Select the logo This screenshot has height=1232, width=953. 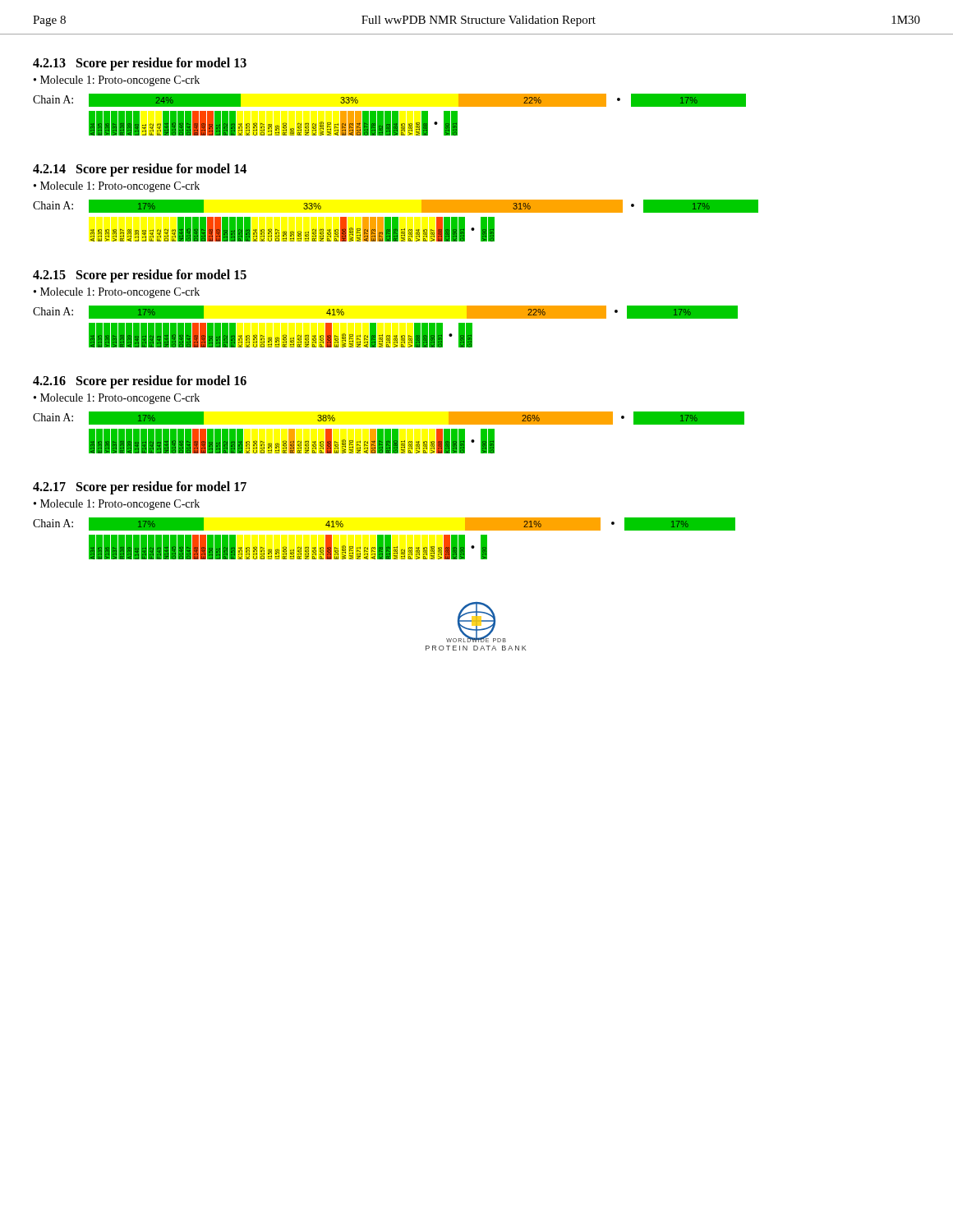click(476, 625)
